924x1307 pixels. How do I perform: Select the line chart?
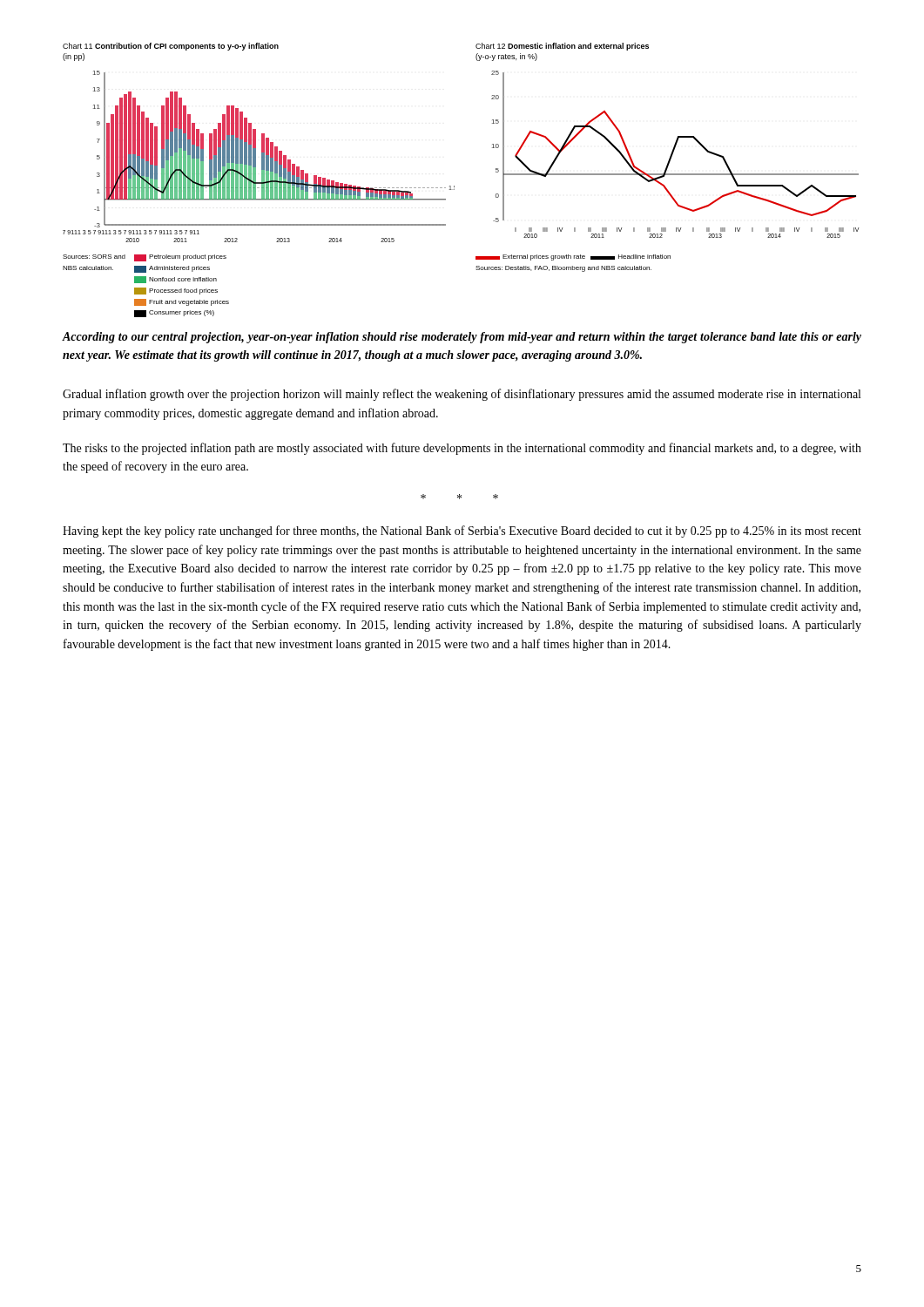pyautogui.click(x=676, y=180)
